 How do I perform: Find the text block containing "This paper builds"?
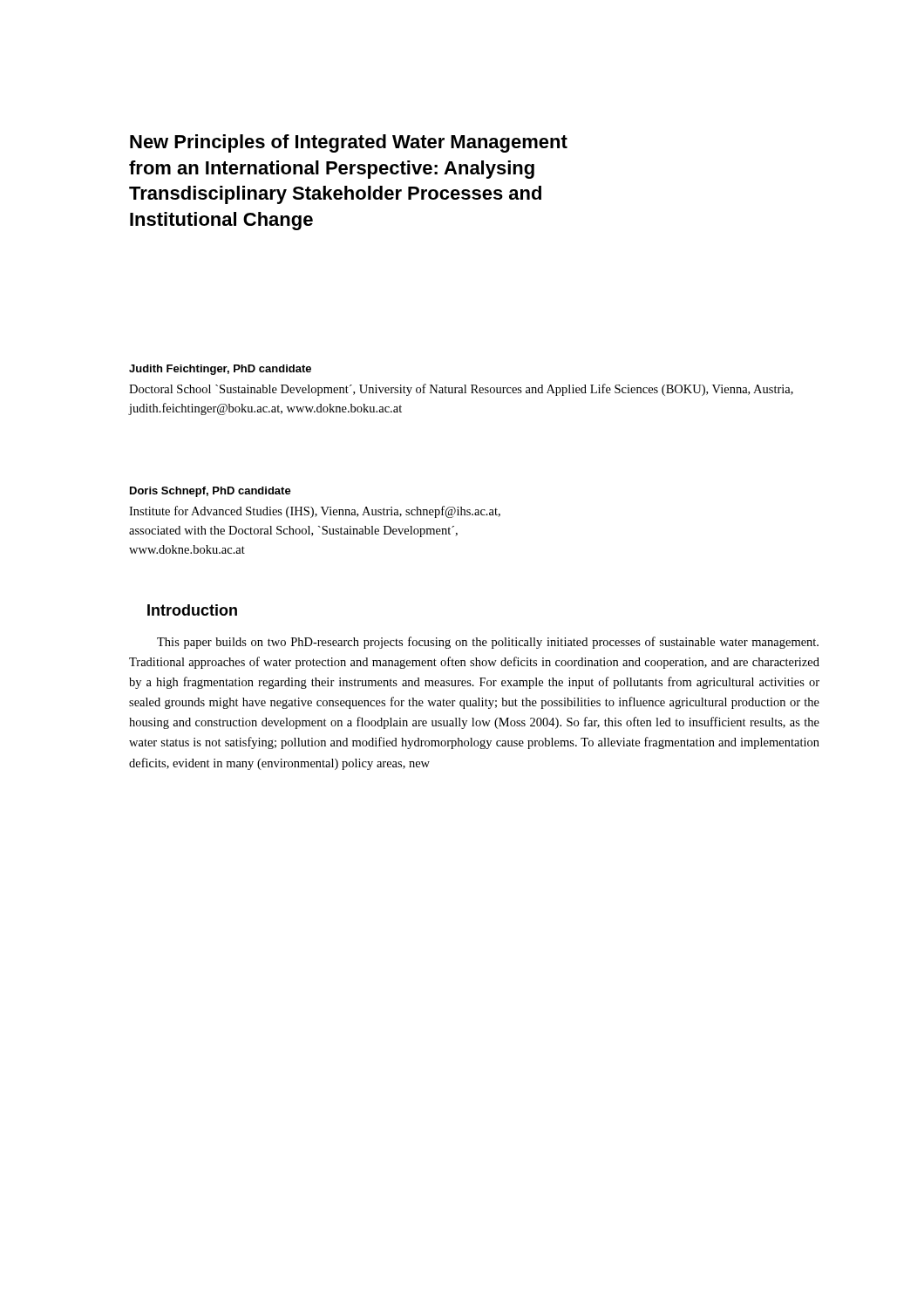pyautogui.click(x=474, y=702)
